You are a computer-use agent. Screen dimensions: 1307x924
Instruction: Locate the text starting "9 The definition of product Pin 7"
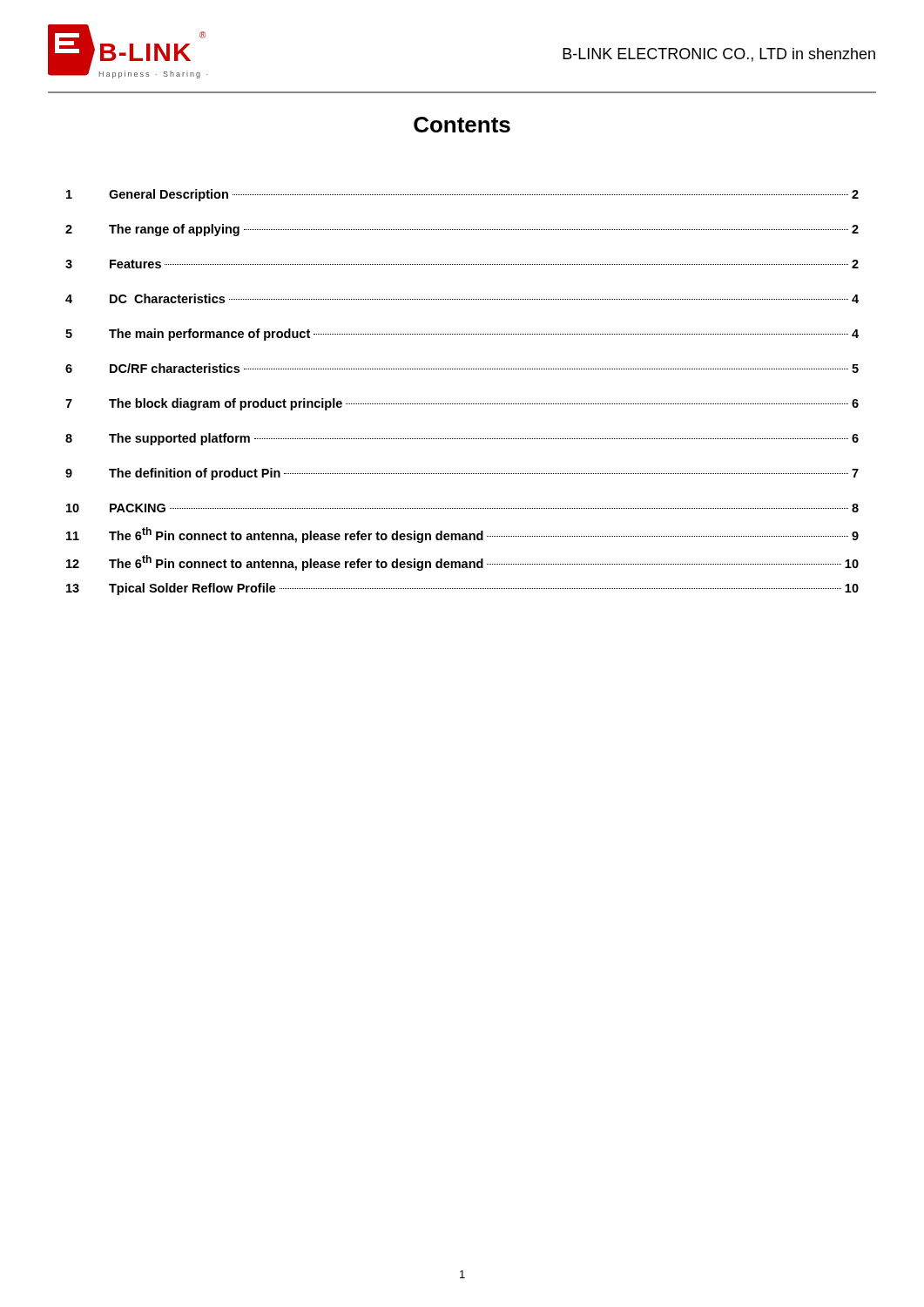point(462,473)
